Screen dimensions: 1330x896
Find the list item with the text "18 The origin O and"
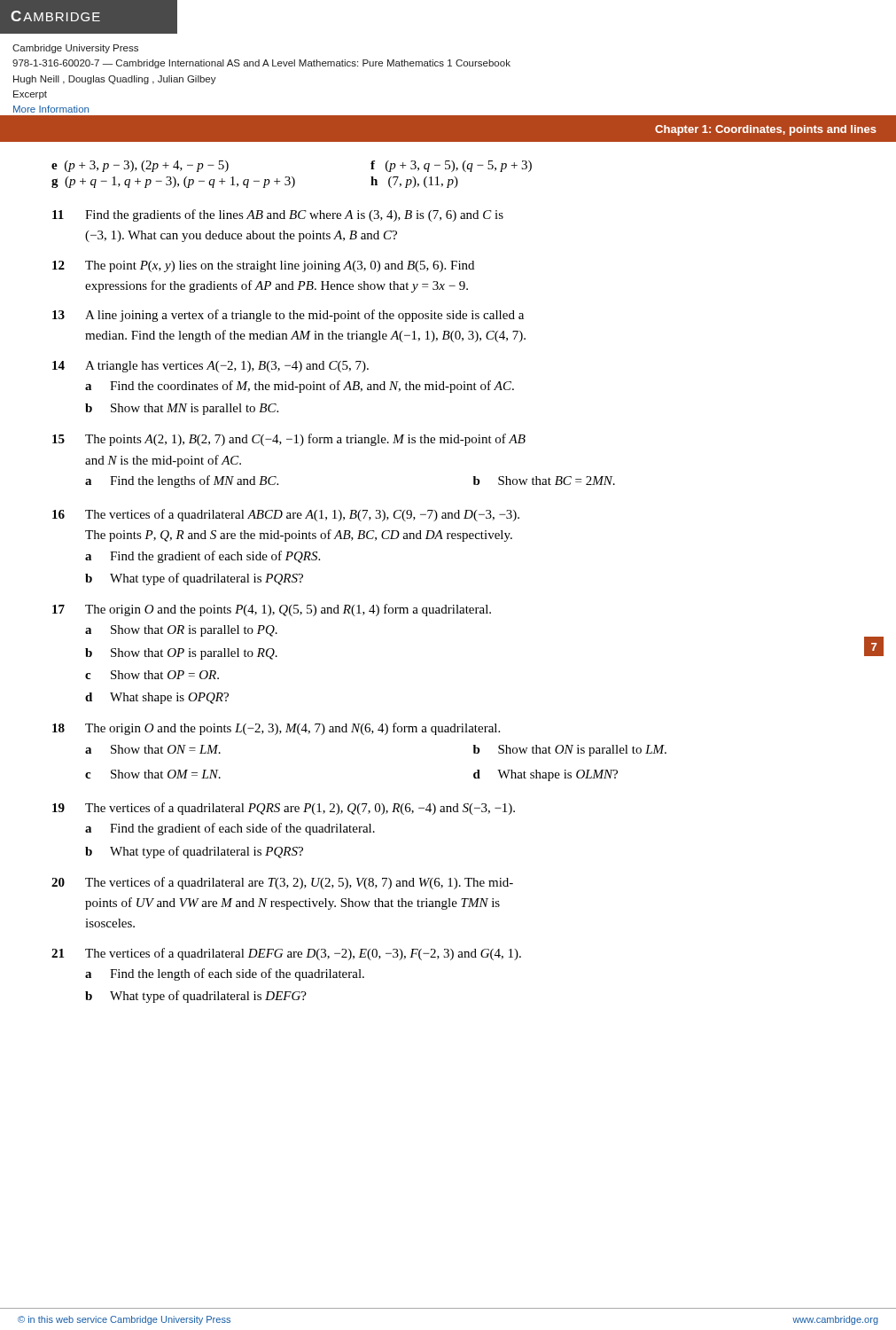[276, 729]
